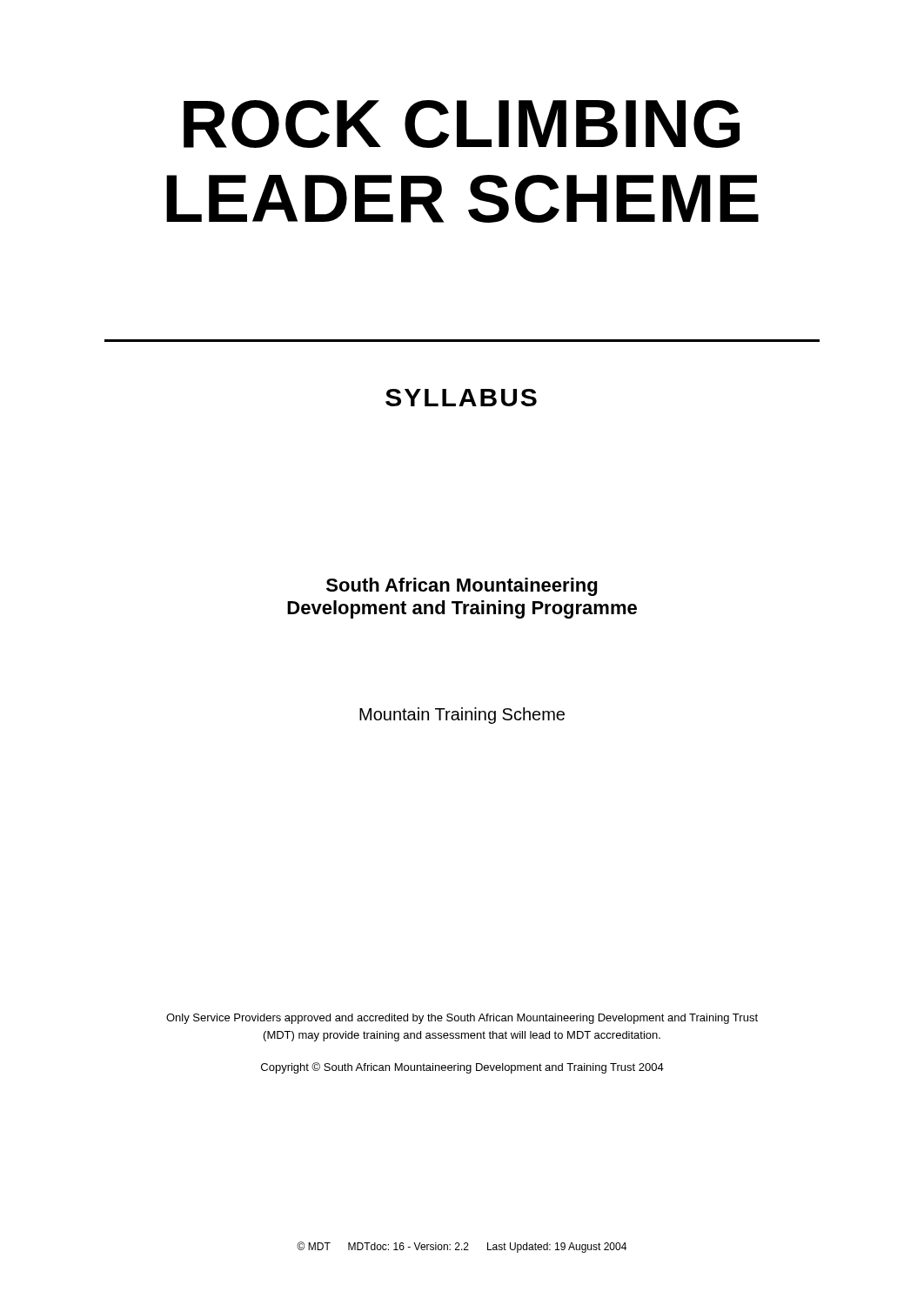
Task: Locate the passage starting "ROCK CLIMBINGLEADER SCHEME"
Action: point(462,162)
